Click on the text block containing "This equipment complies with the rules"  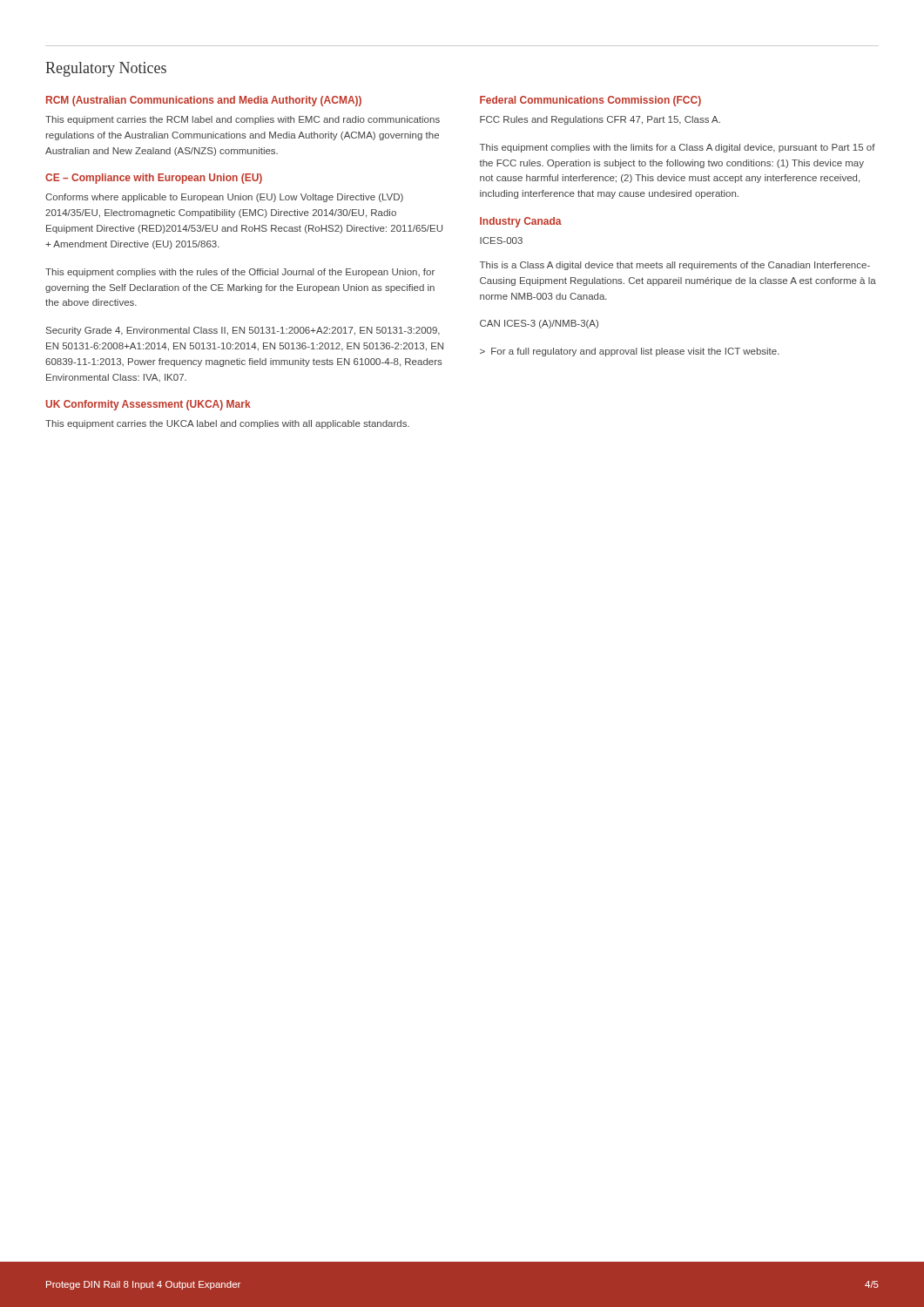click(x=240, y=287)
